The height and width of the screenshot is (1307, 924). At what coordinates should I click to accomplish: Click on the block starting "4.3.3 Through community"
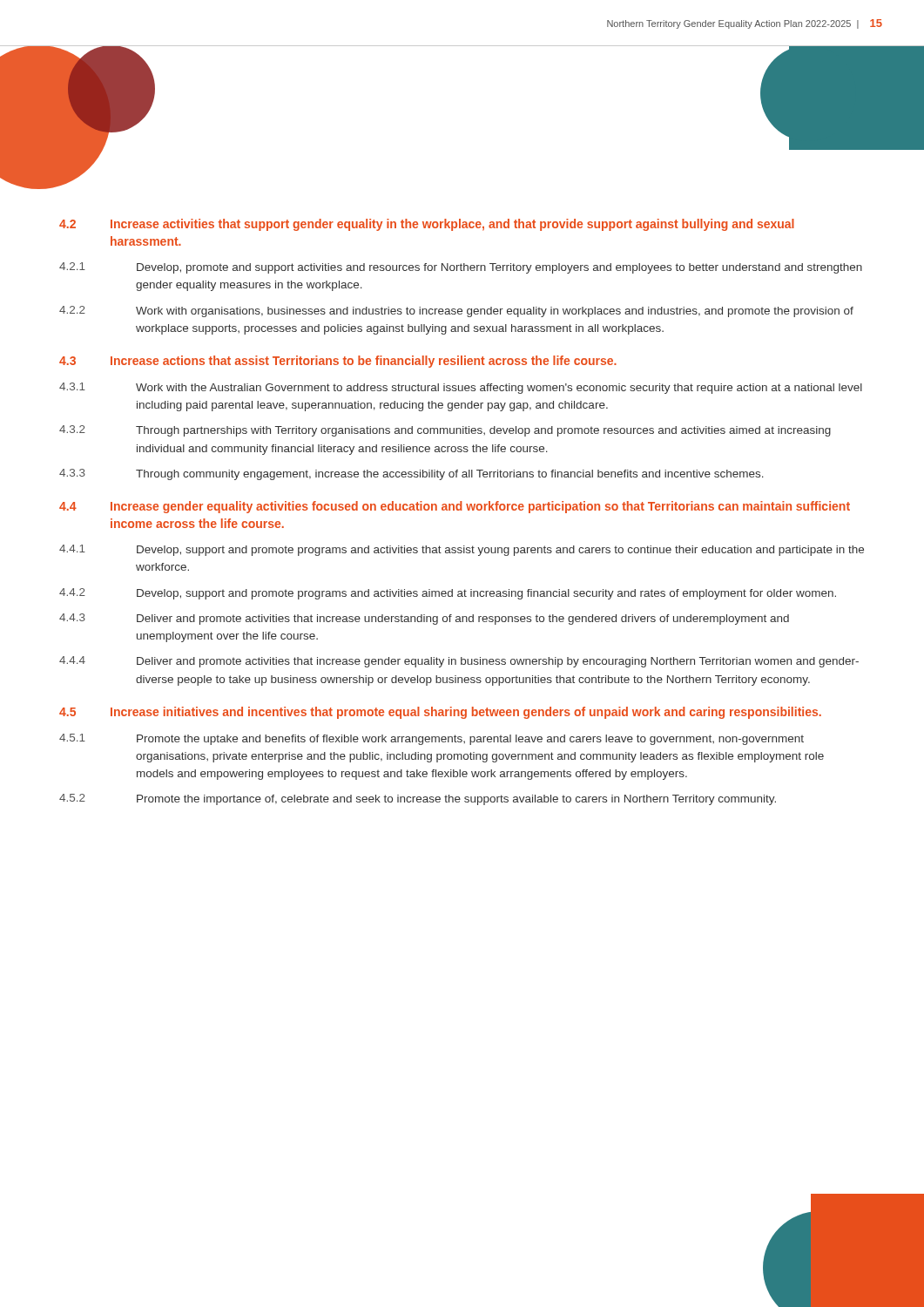click(412, 474)
